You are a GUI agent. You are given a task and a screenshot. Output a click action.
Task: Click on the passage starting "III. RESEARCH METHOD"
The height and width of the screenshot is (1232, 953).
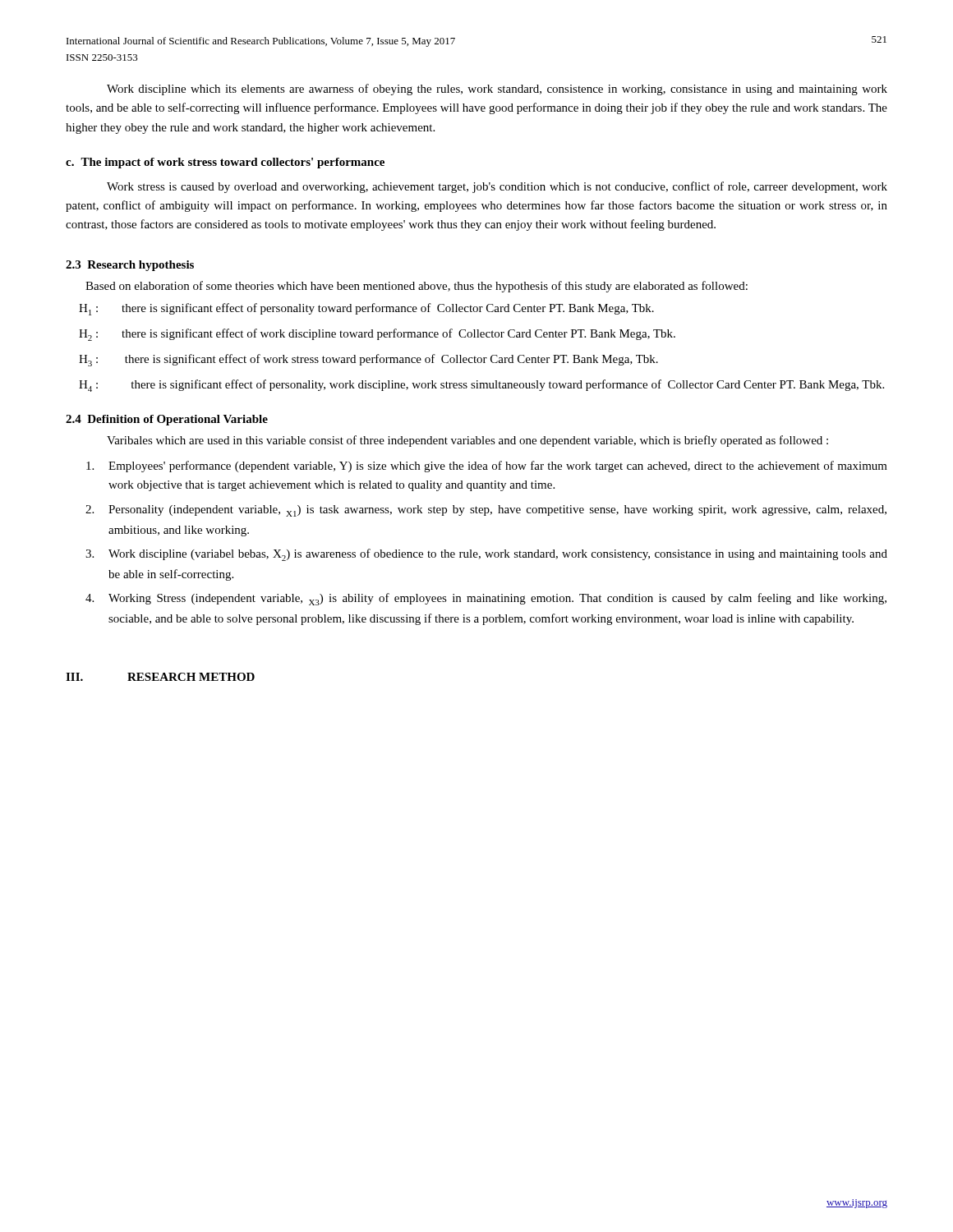[160, 677]
